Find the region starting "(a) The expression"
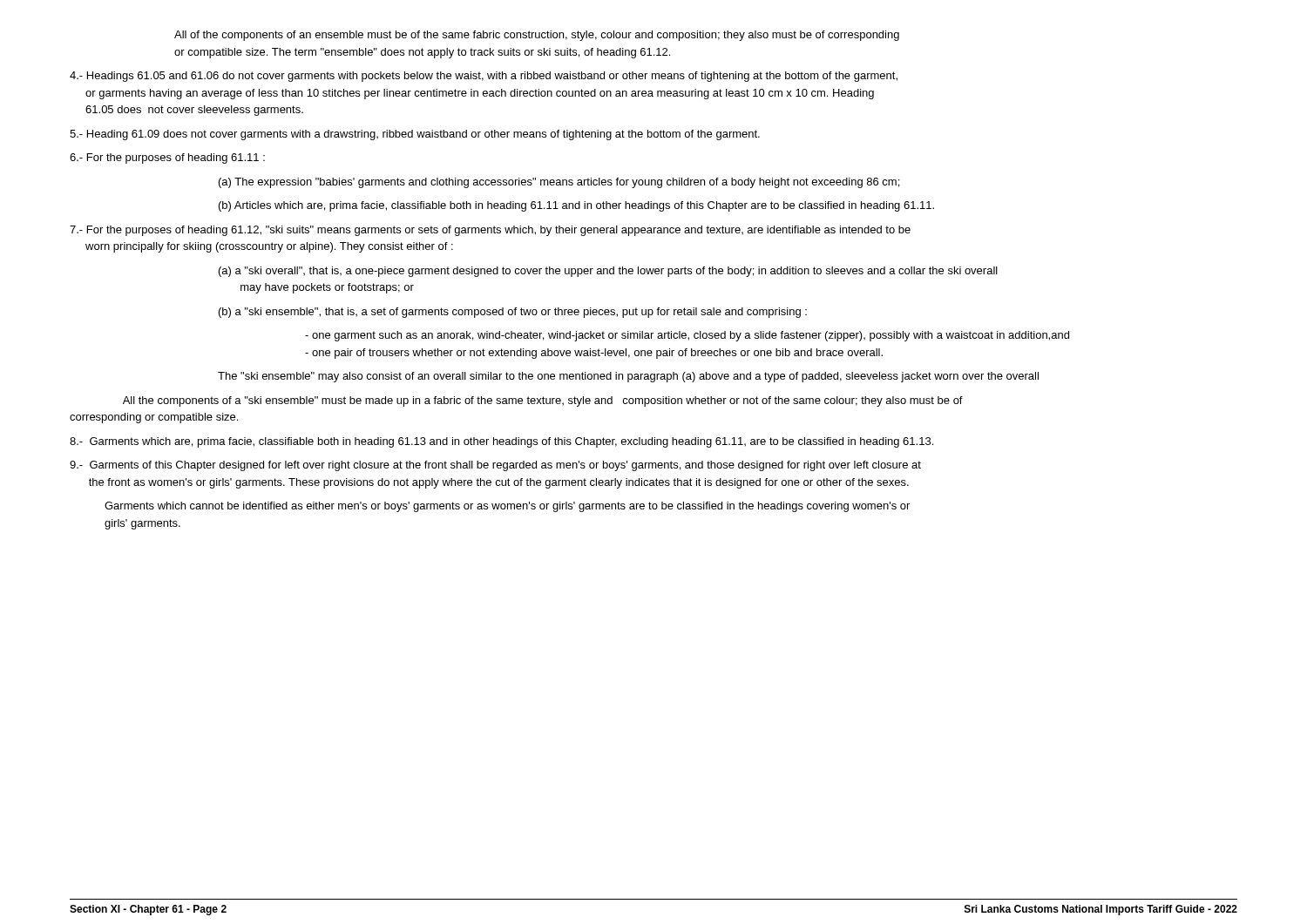 click(728, 181)
